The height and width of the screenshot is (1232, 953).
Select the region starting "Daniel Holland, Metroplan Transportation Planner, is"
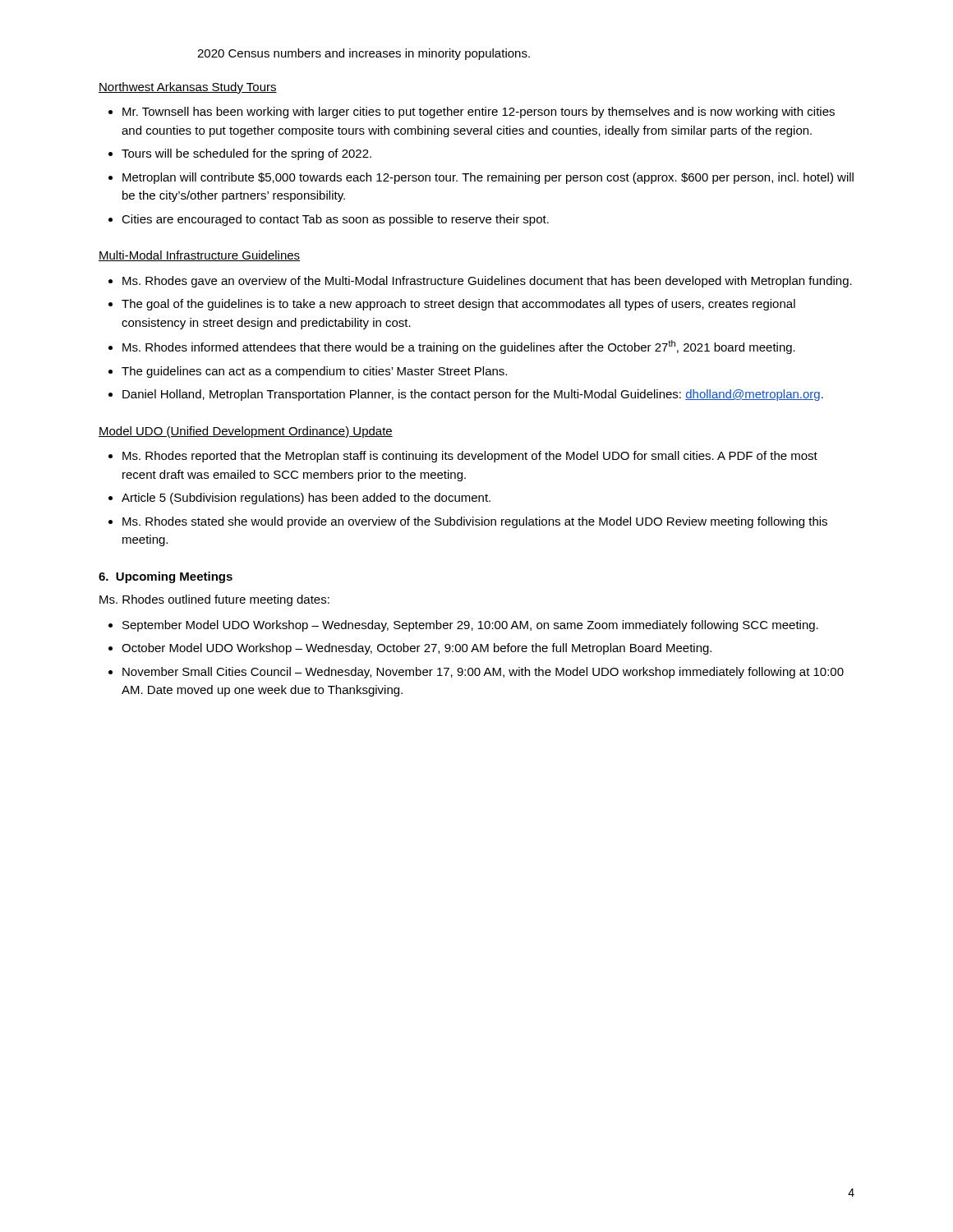[x=473, y=394]
